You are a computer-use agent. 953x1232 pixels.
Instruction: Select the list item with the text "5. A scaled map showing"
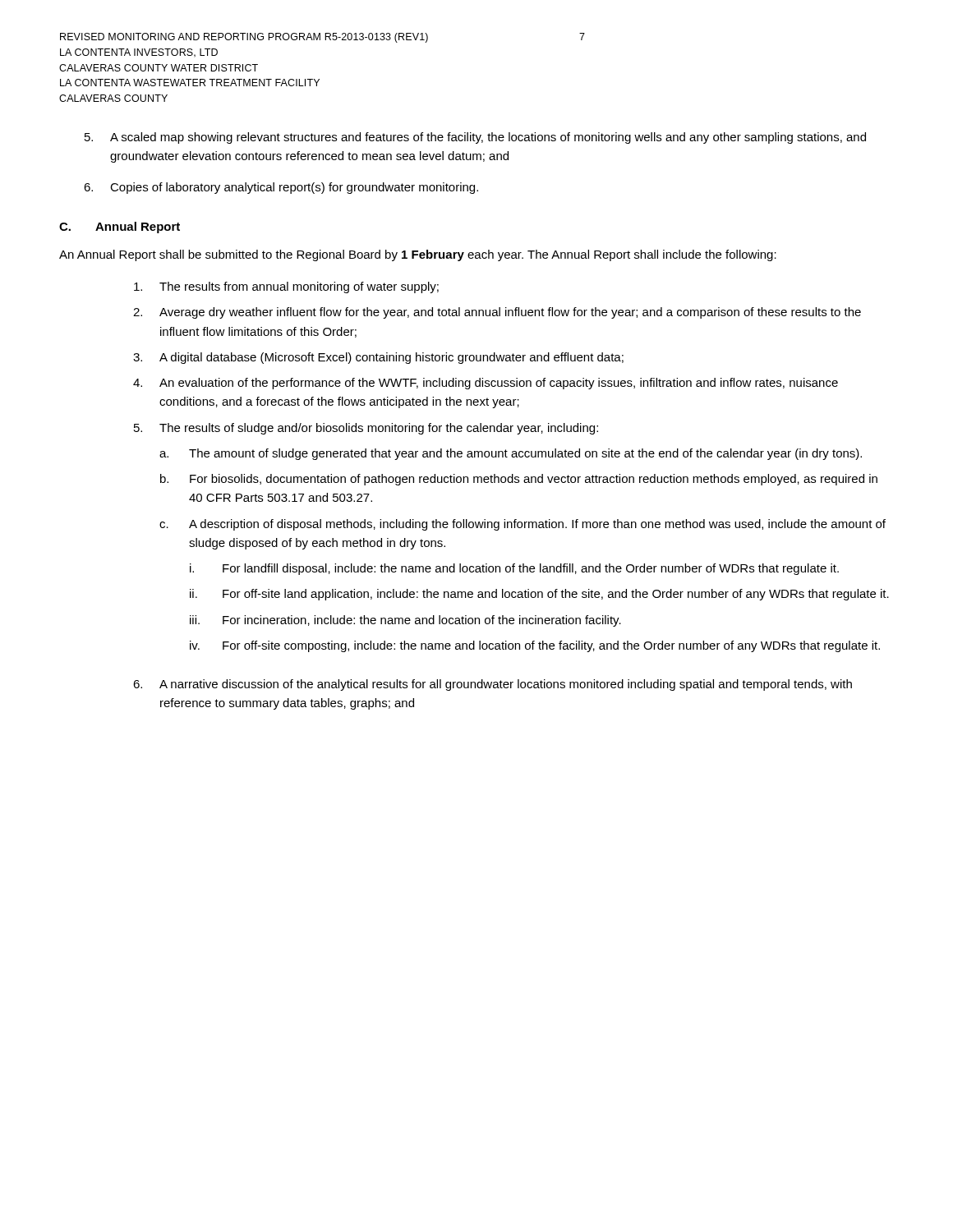pos(489,146)
